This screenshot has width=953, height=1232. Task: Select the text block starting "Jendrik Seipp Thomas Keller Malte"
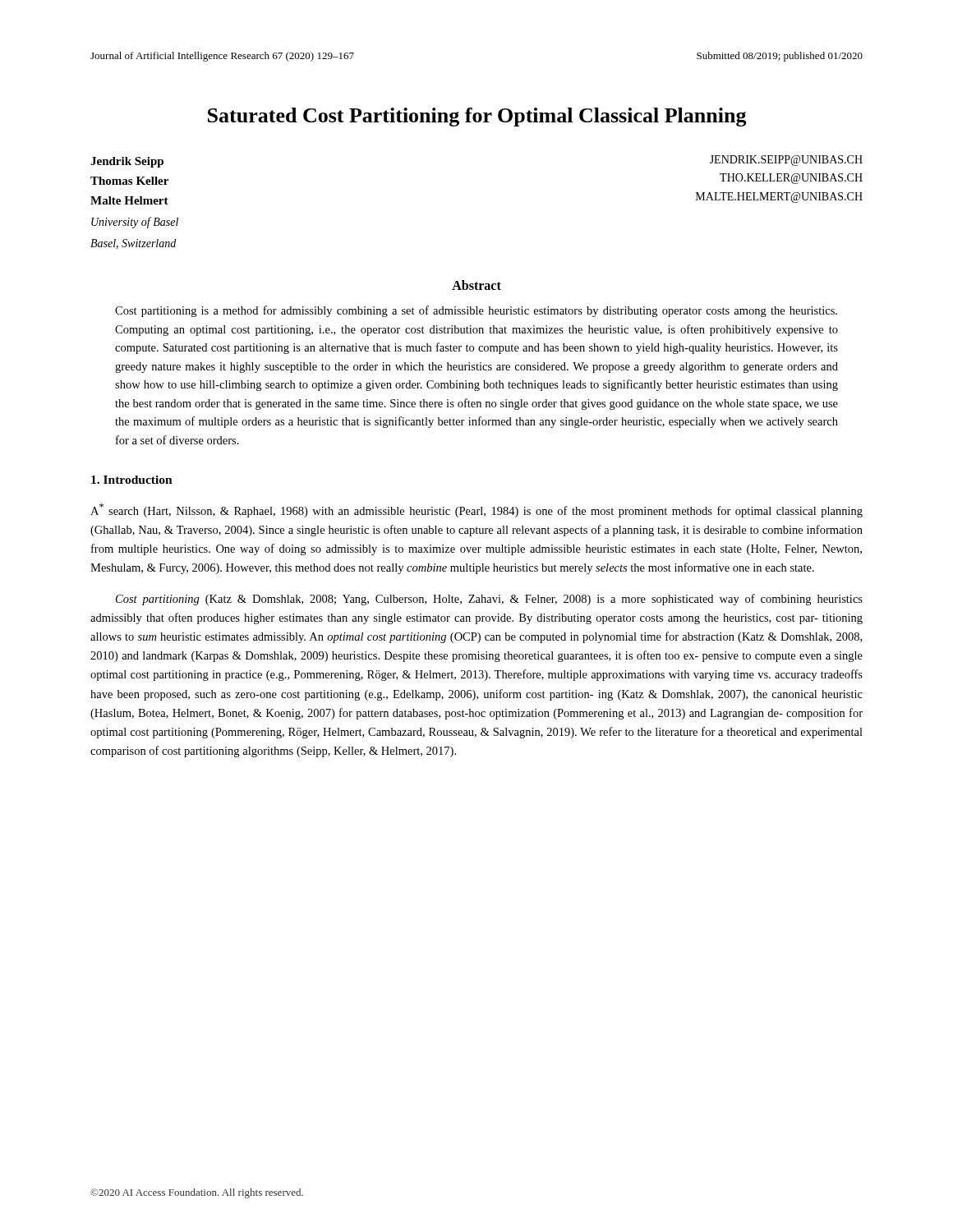coord(126,161)
